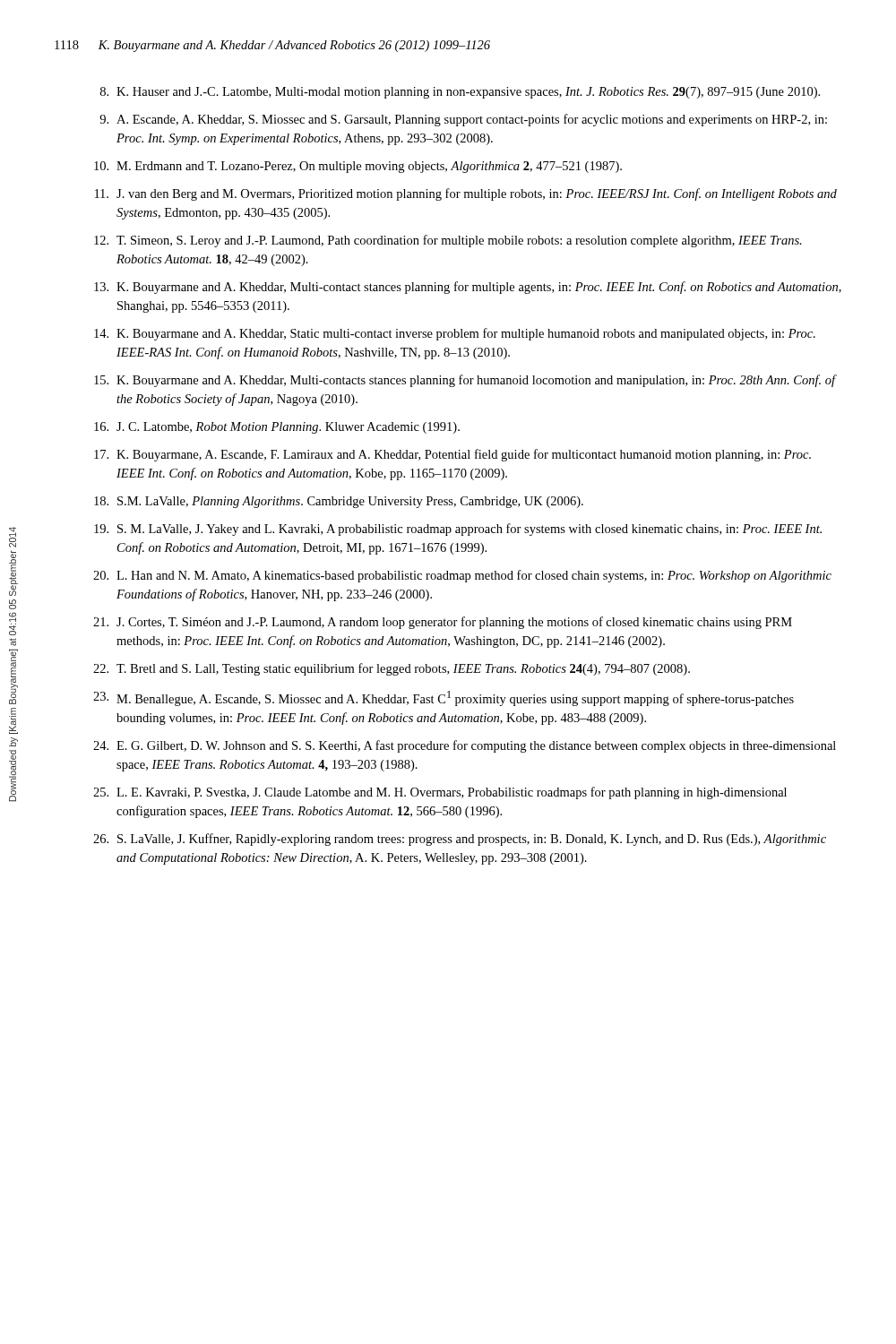Image resolution: width=896 pixels, height=1344 pixels.
Task: Select the list item with the text "22. T. Bretl and S. Lall, Testing"
Action: point(461,669)
